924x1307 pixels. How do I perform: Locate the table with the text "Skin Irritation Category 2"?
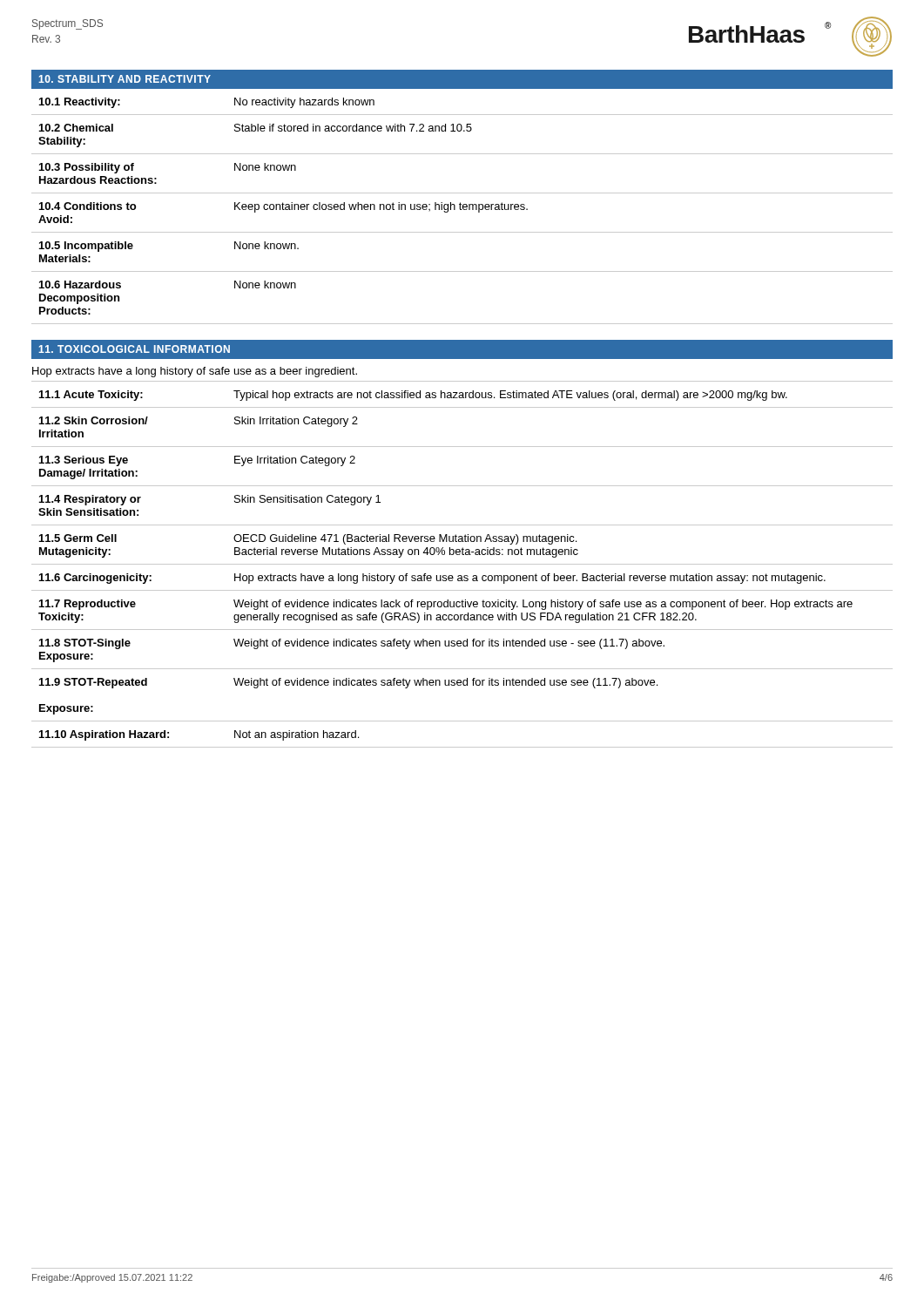462,565
